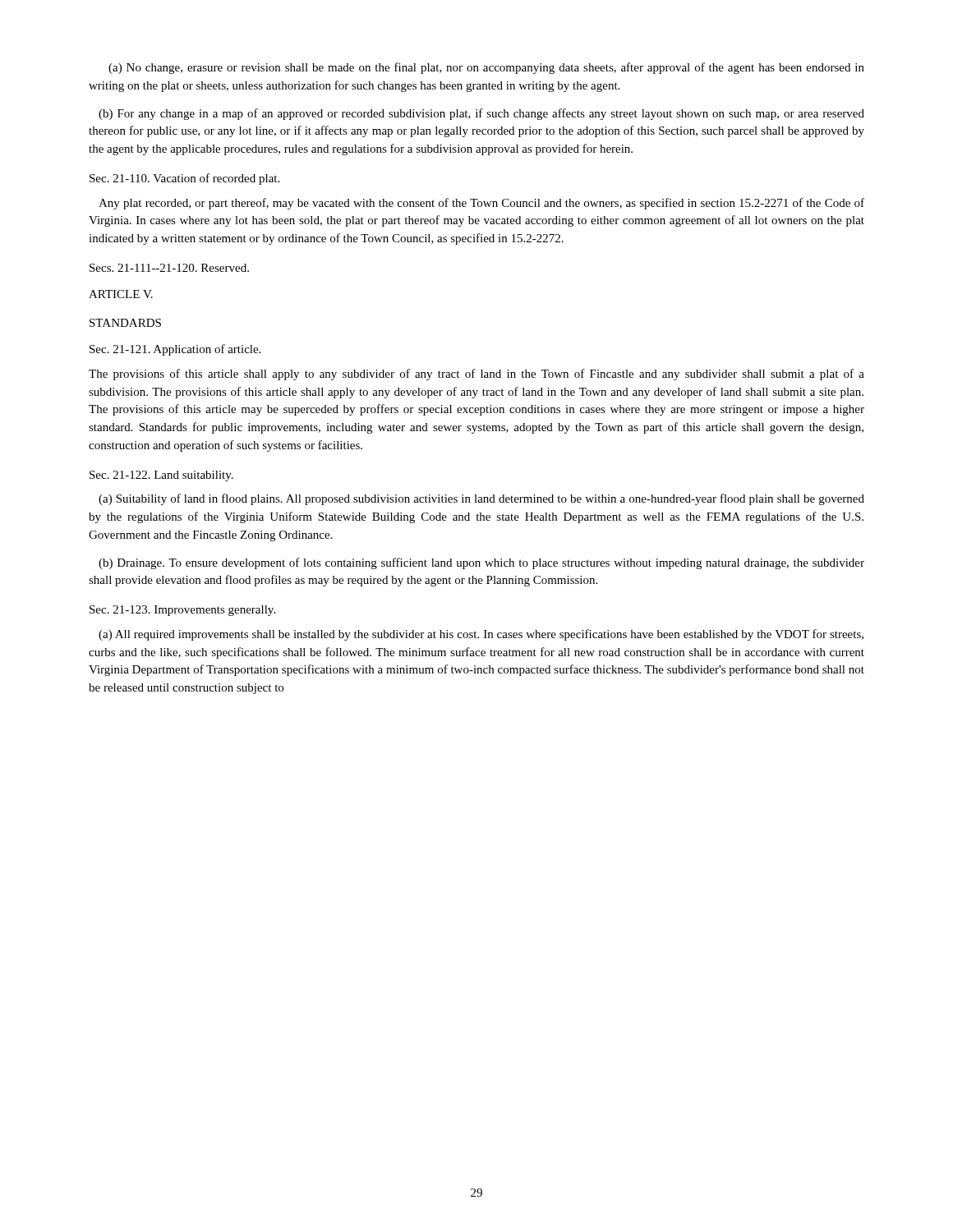The height and width of the screenshot is (1232, 953).
Task: Point to the passage starting "Secs. 21-111--21-120. Reserved."
Action: 169,268
